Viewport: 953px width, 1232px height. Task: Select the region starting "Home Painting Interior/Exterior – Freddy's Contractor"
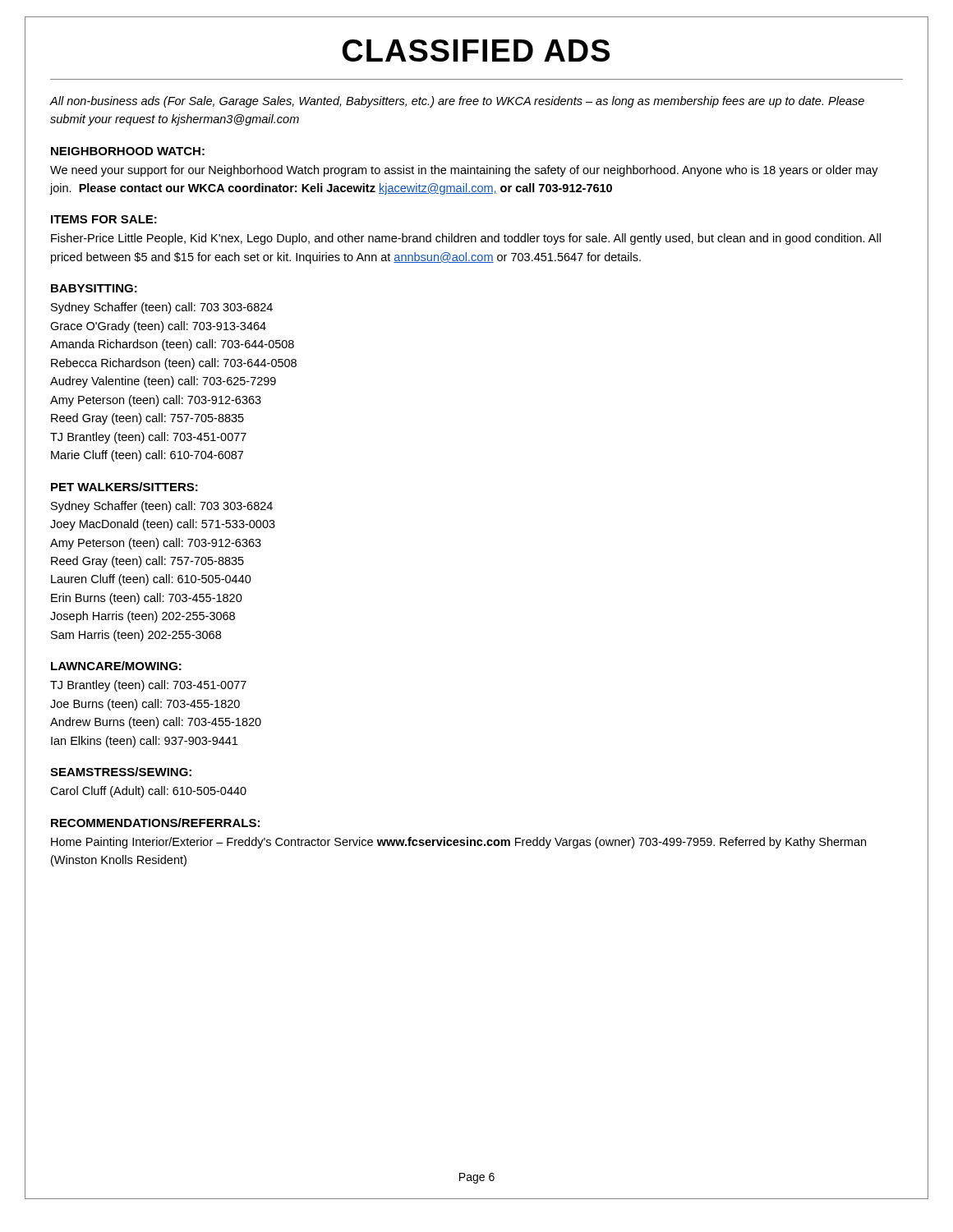[458, 851]
